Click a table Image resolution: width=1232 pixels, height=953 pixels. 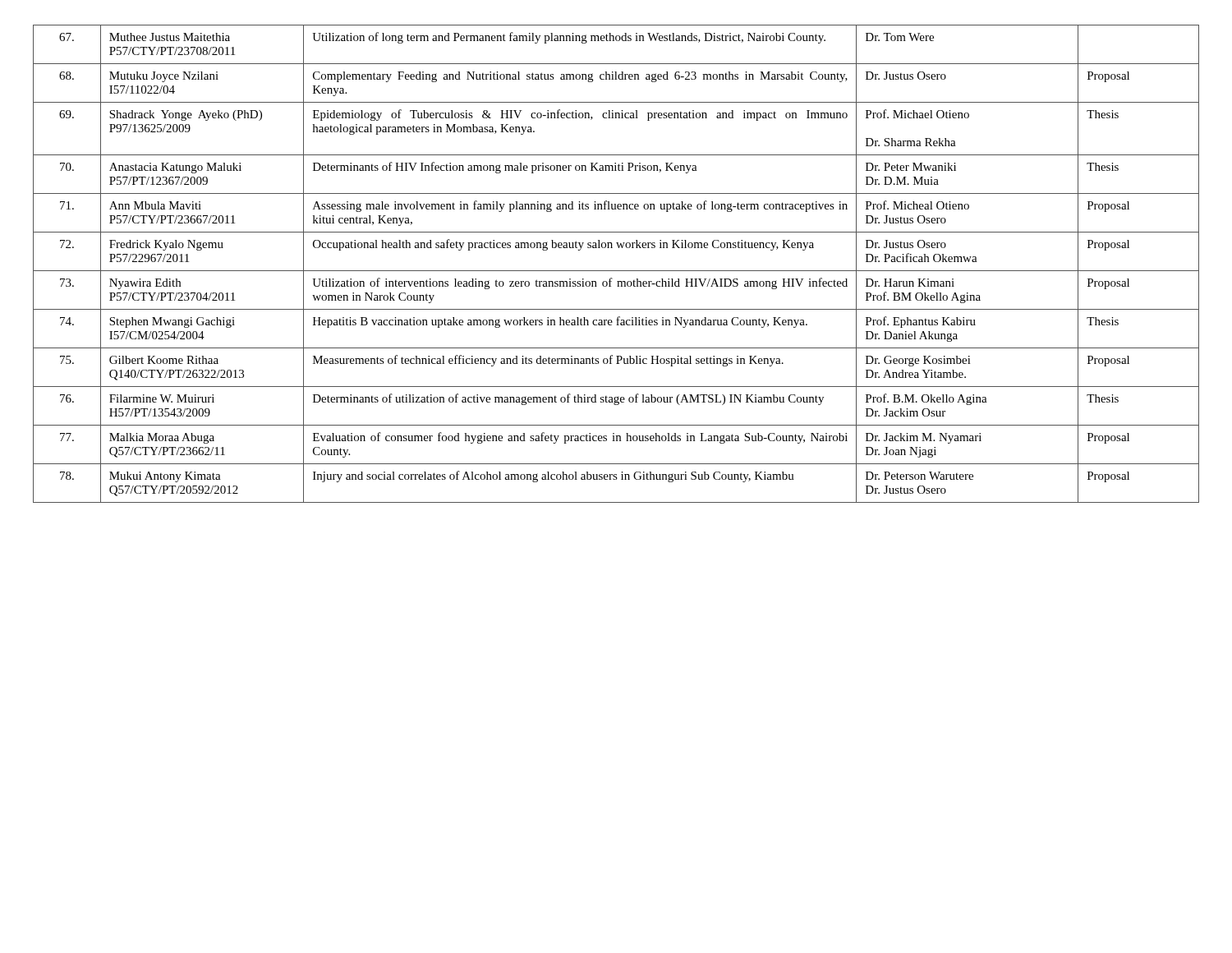(616, 264)
